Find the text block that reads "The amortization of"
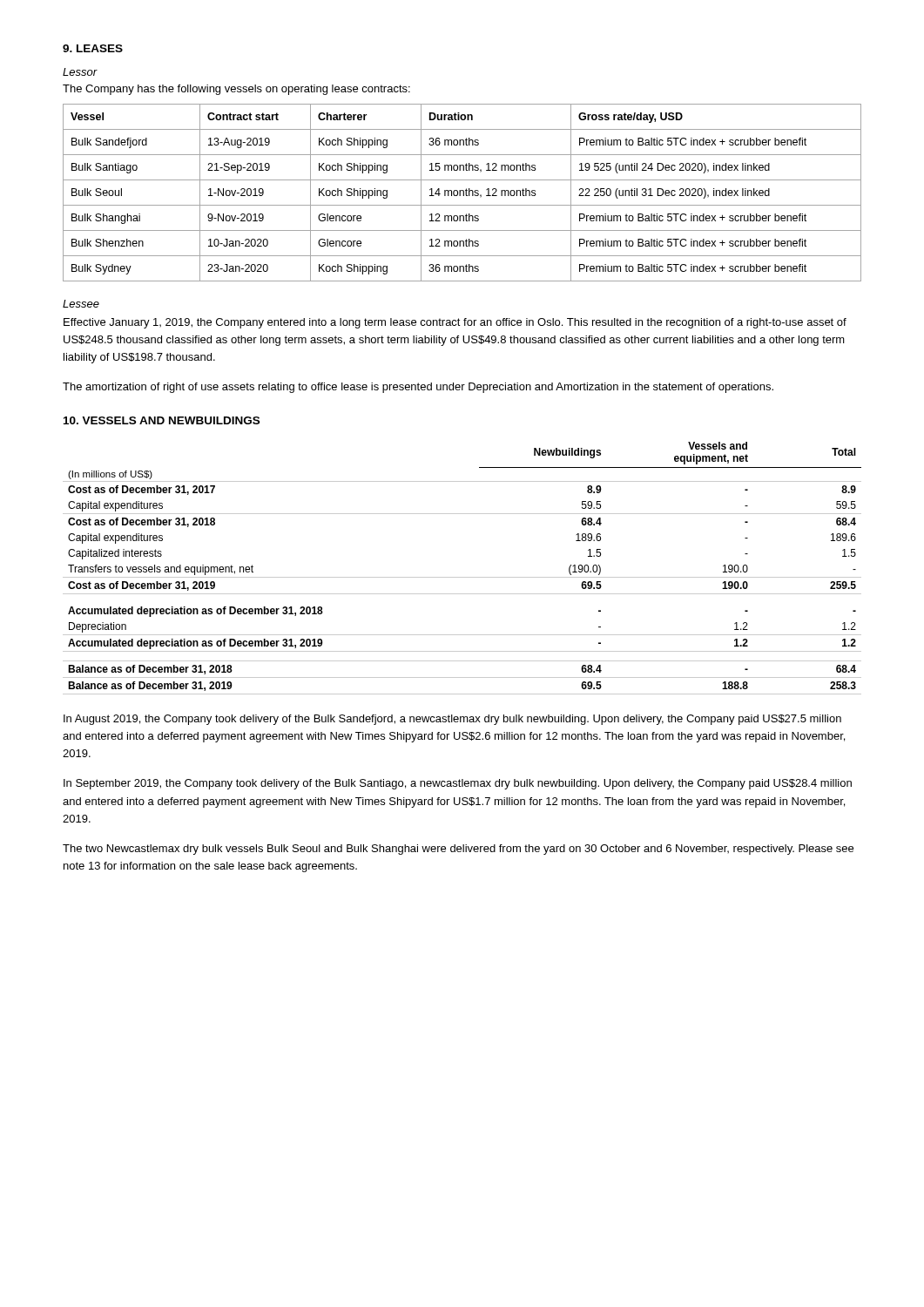The width and height of the screenshot is (924, 1307). coord(418,387)
